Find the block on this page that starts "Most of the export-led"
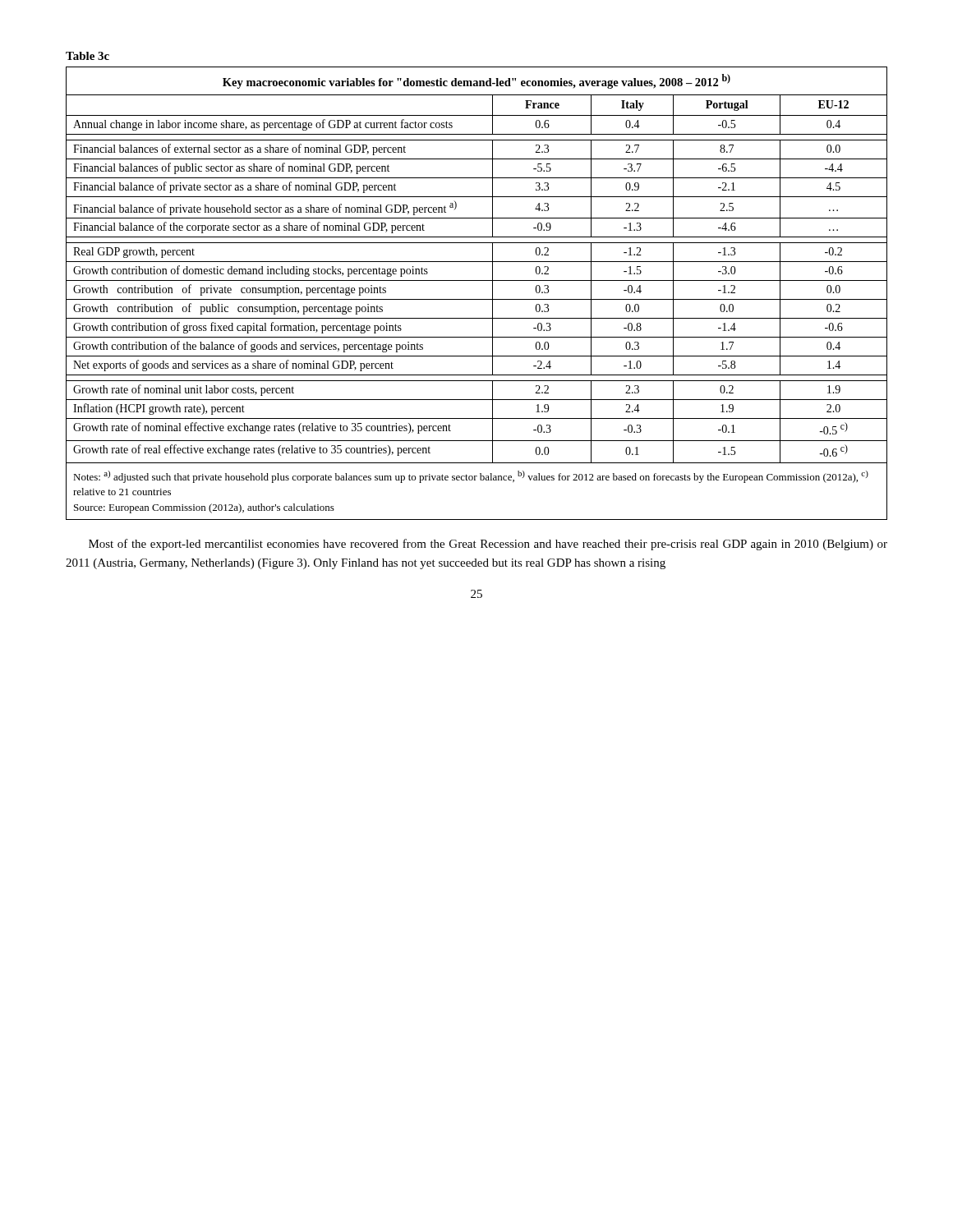Screen dimensions: 1232x953 476,553
